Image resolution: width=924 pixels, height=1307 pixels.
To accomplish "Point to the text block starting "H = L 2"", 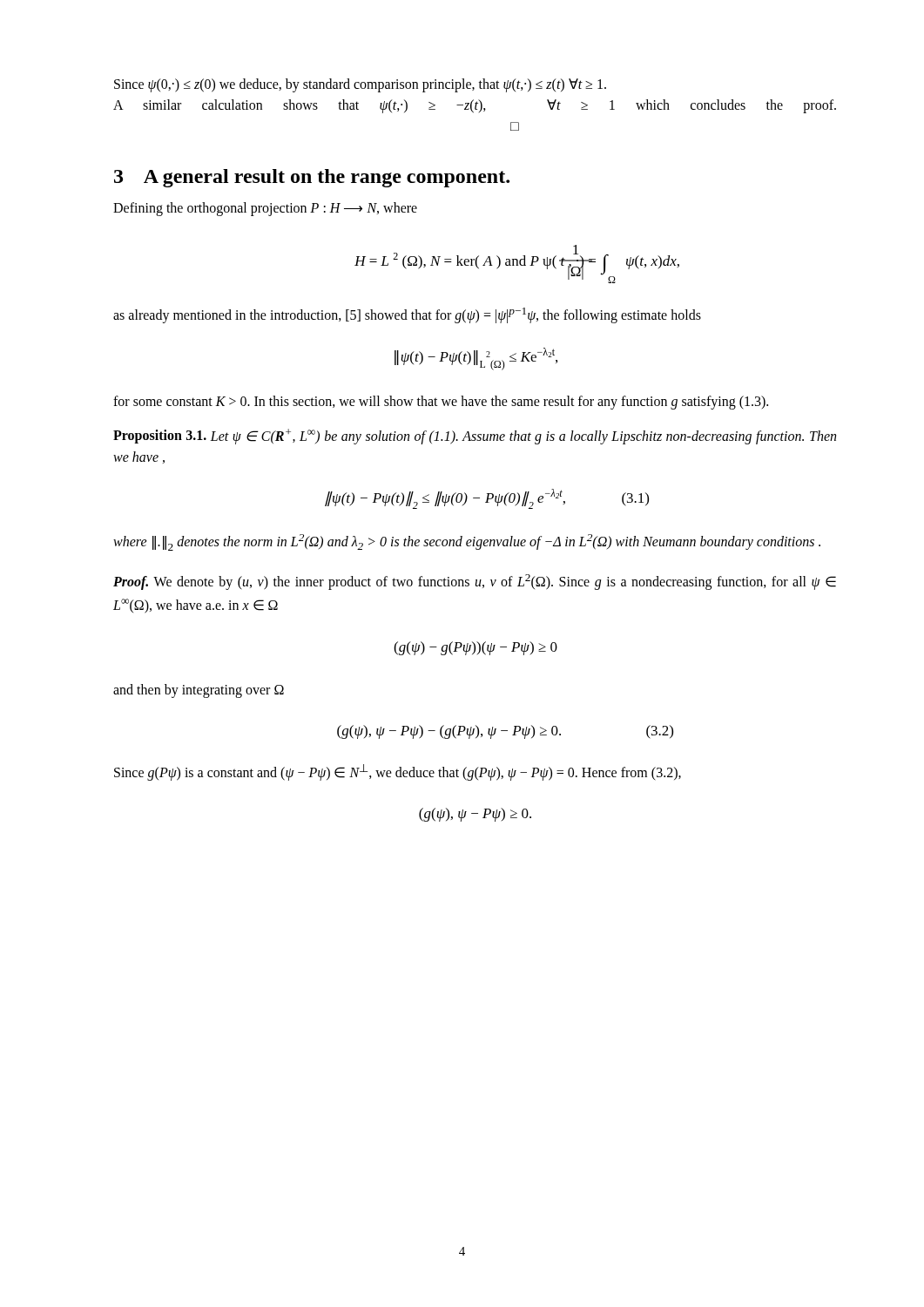I will pyautogui.click(x=475, y=259).
